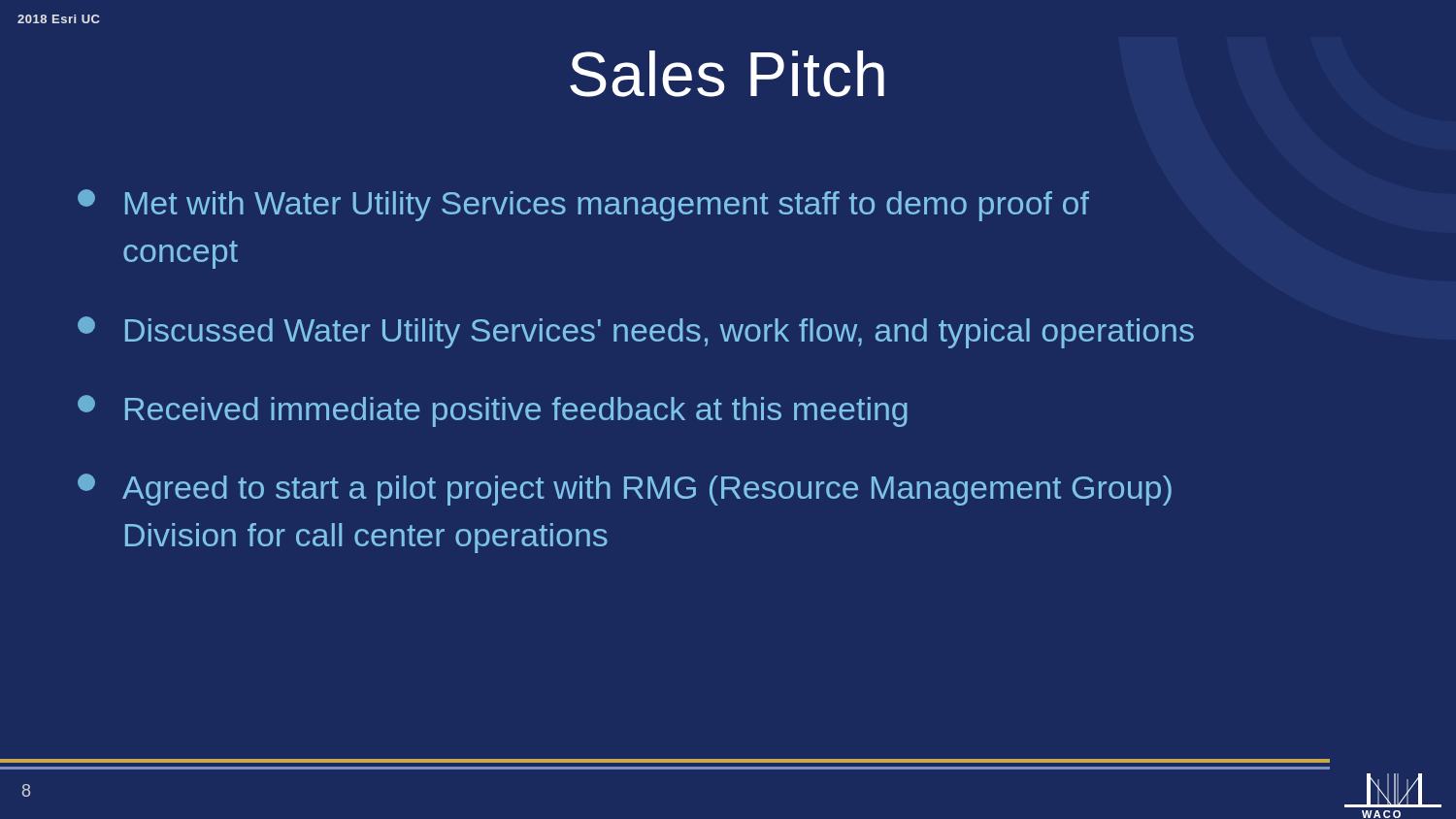
Task: Find the block on this page that starts "Discussed Water Utility Services' needs, work flow,"
Action: coord(636,330)
